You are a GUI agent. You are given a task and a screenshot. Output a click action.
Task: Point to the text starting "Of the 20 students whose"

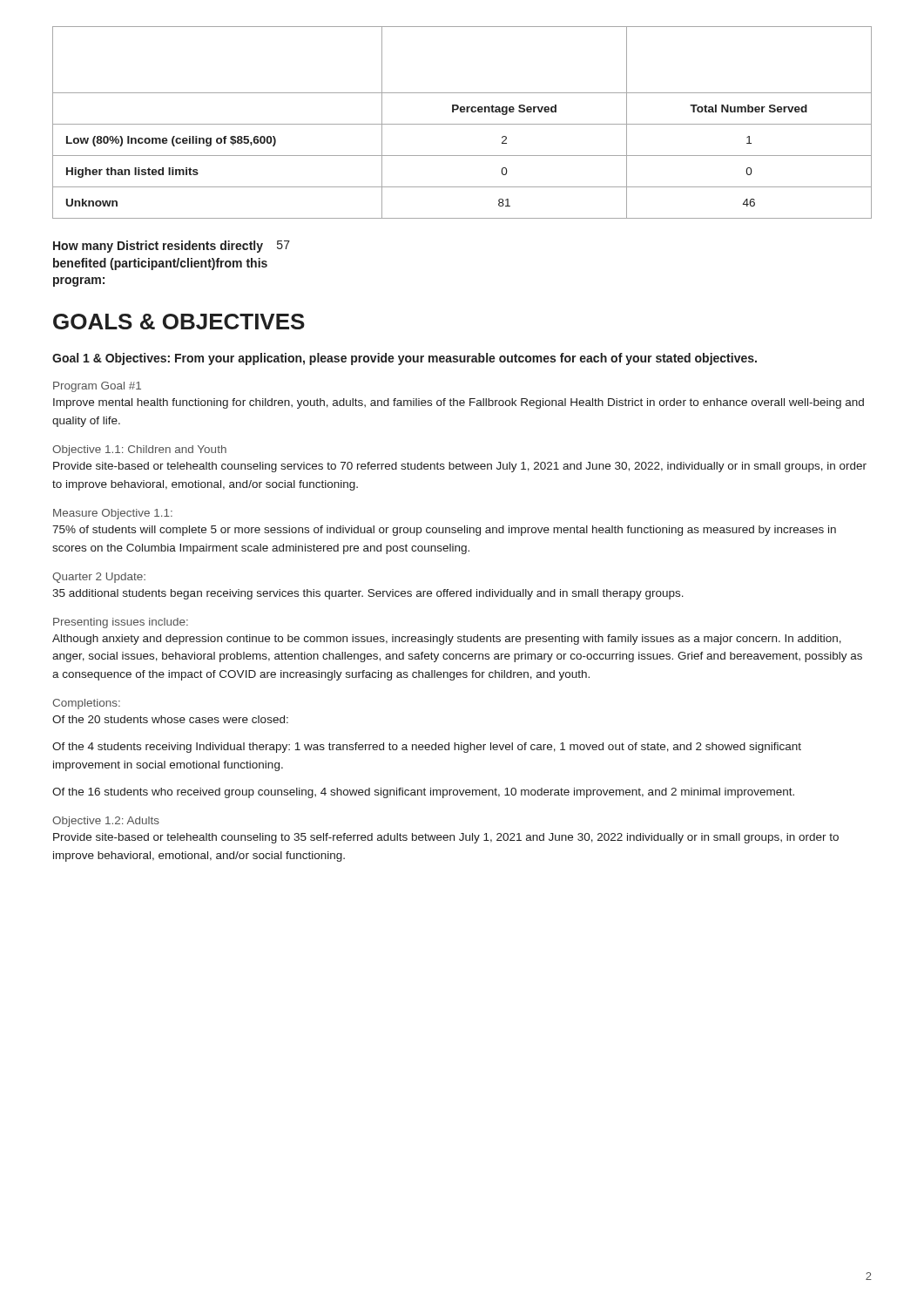pos(171,720)
